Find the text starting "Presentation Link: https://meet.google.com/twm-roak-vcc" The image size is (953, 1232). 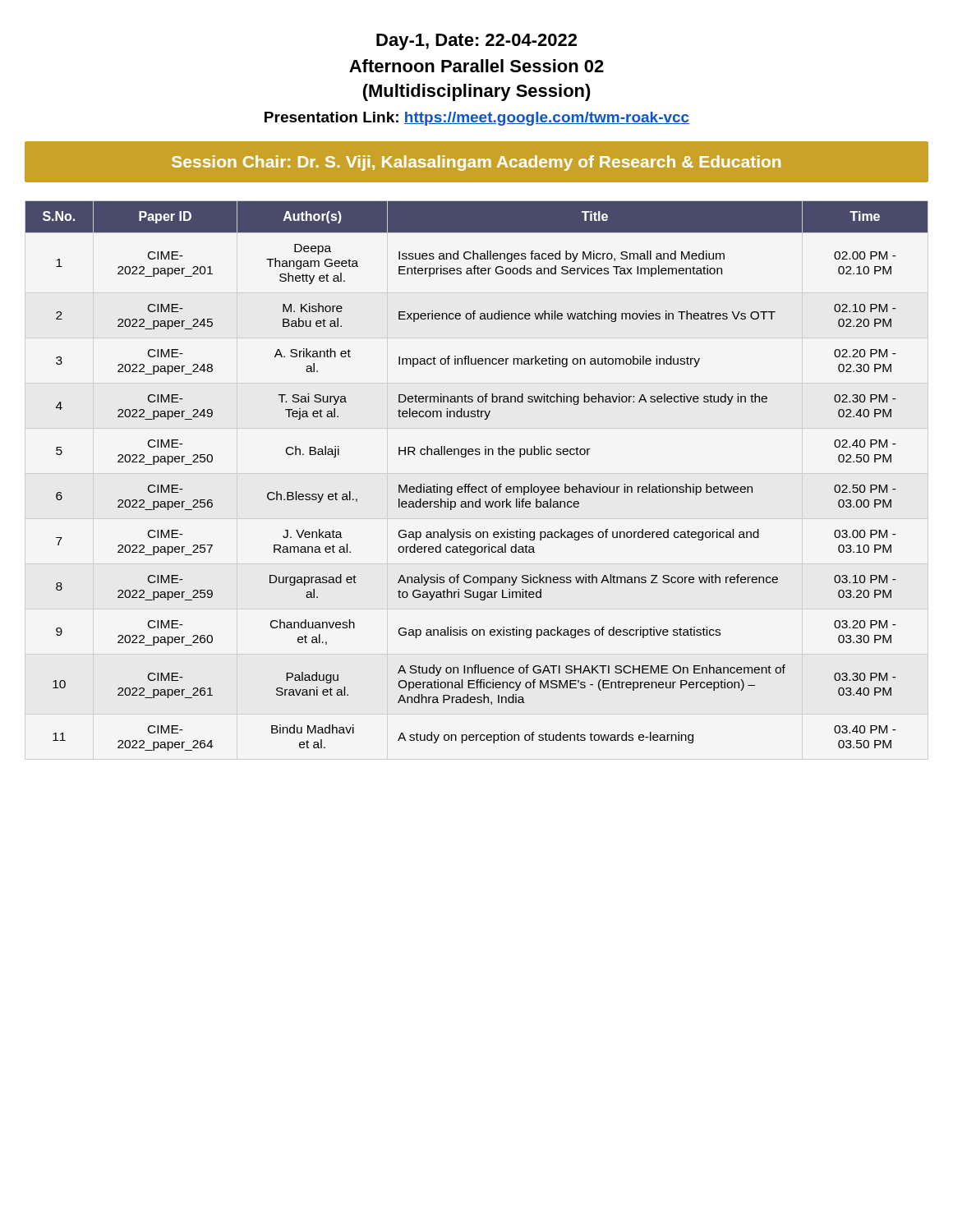coord(476,117)
